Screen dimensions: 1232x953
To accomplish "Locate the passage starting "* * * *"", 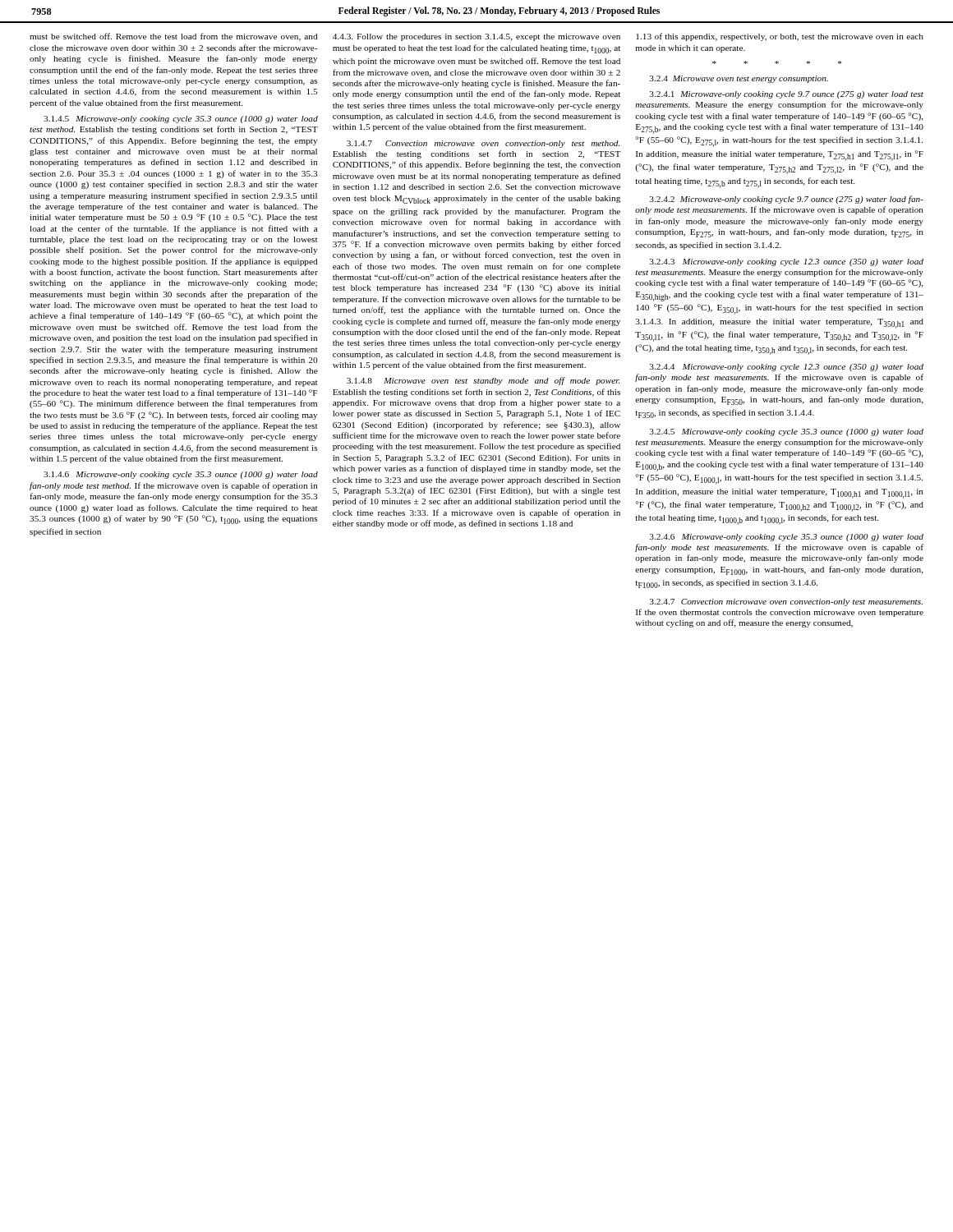I will click(x=779, y=64).
